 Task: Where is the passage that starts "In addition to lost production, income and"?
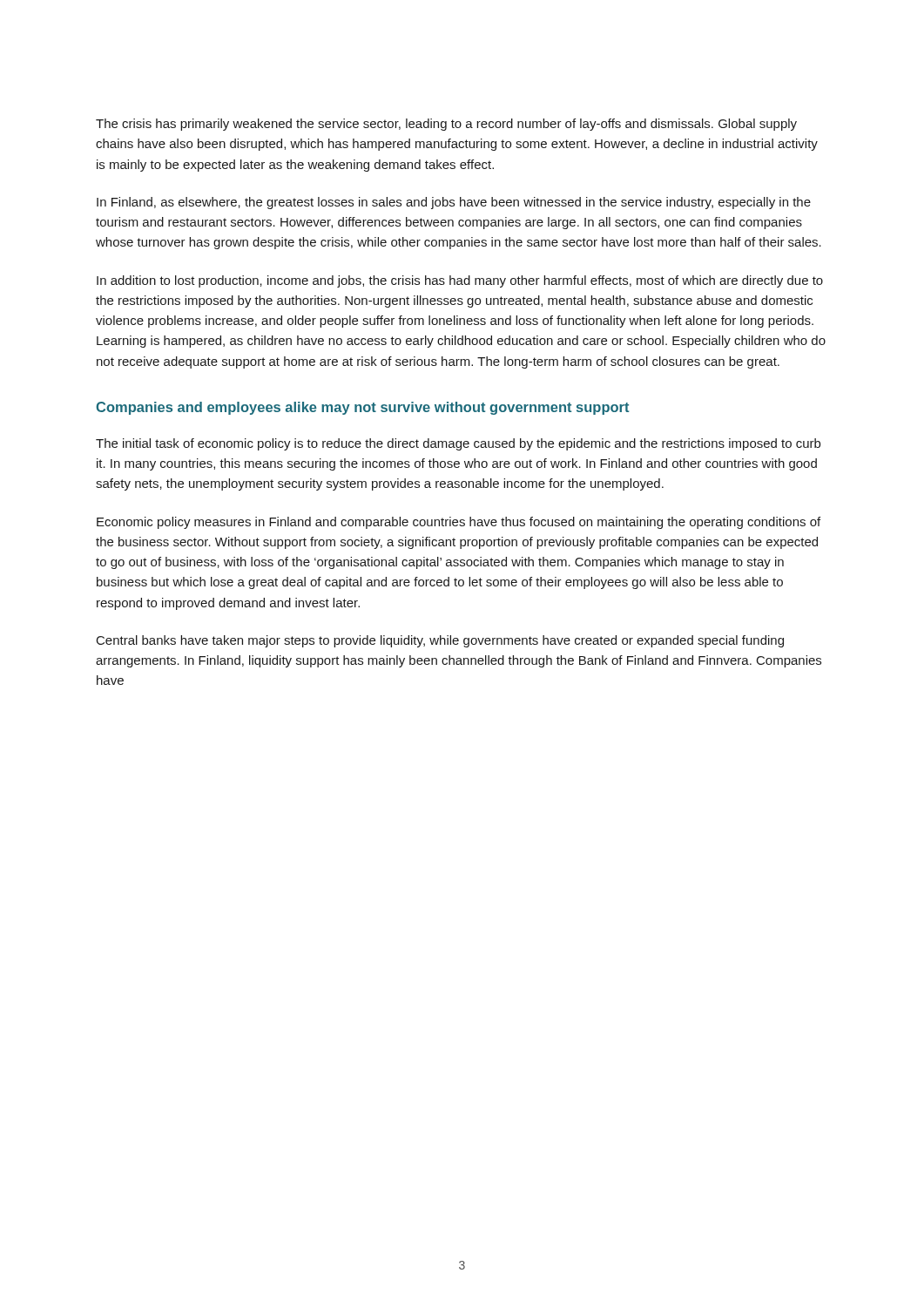tap(461, 320)
